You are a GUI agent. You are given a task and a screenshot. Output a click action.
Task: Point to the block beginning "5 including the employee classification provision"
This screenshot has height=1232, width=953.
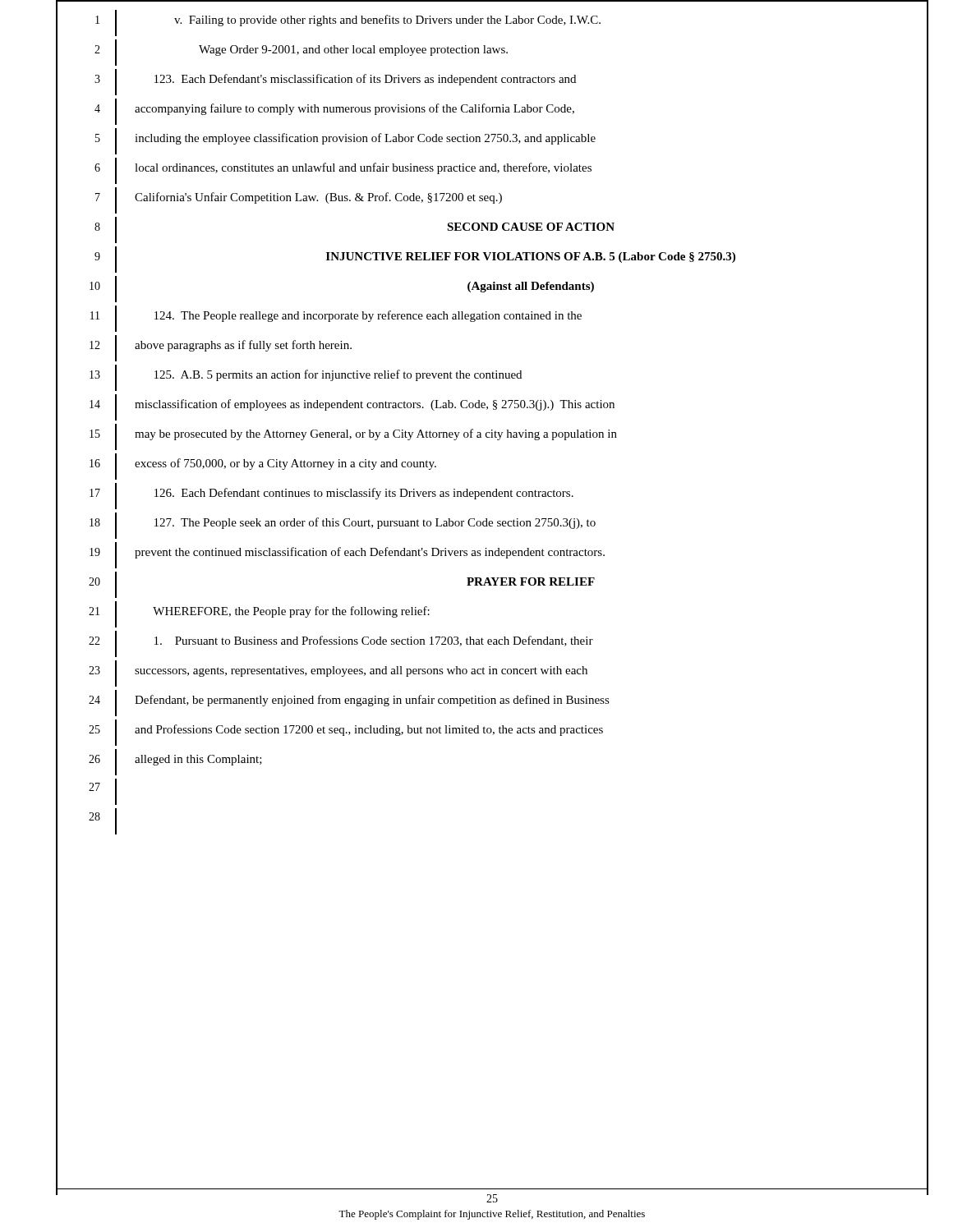coord(492,141)
